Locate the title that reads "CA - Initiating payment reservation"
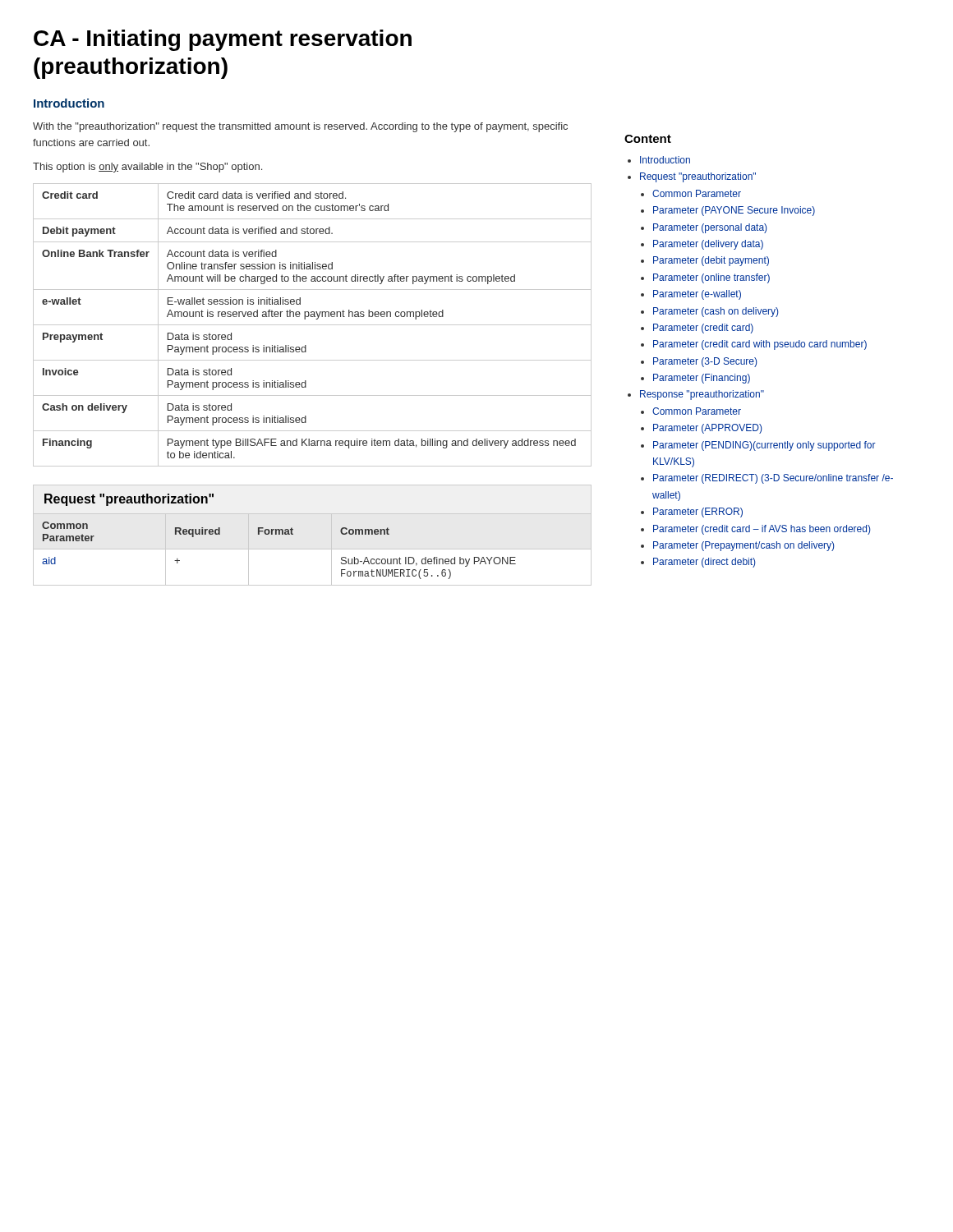The height and width of the screenshot is (1232, 953). pyautogui.click(x=312, y=52)
